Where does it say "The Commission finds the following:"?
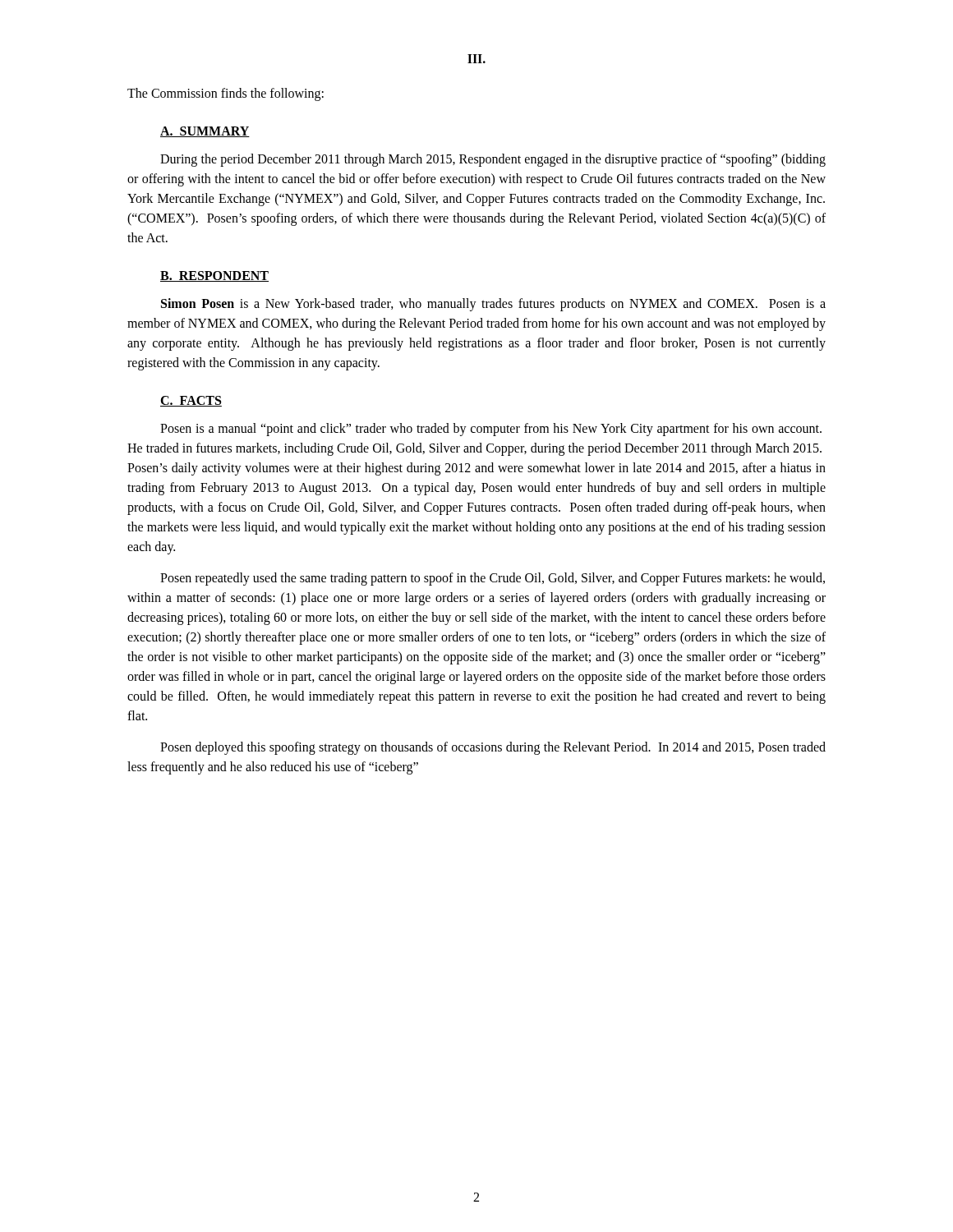Image resolution: width=953 pixels, height=1232 pixels. (x=226, y=94)
